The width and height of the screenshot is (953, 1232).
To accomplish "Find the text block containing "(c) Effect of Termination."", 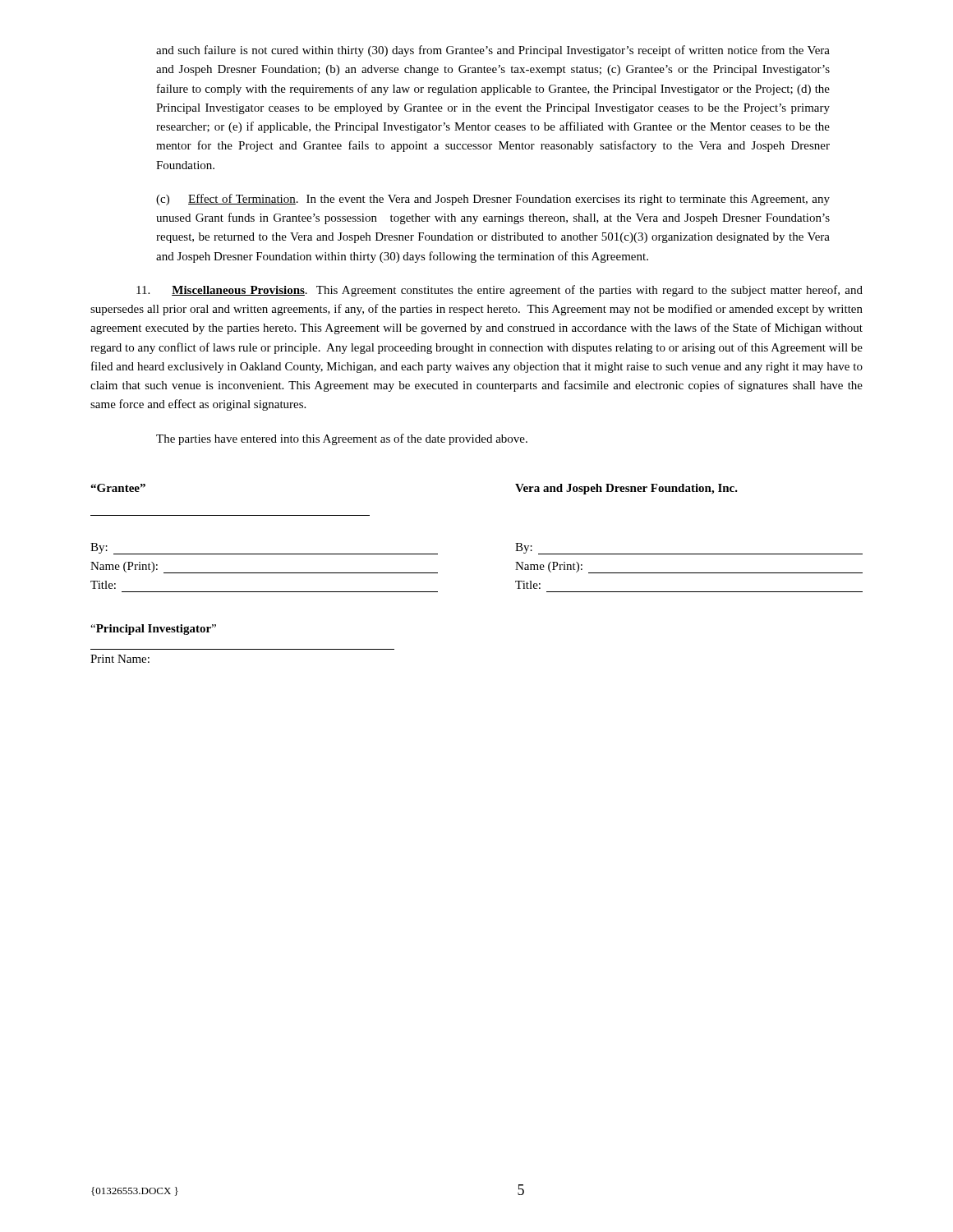I will coord(493,228).
